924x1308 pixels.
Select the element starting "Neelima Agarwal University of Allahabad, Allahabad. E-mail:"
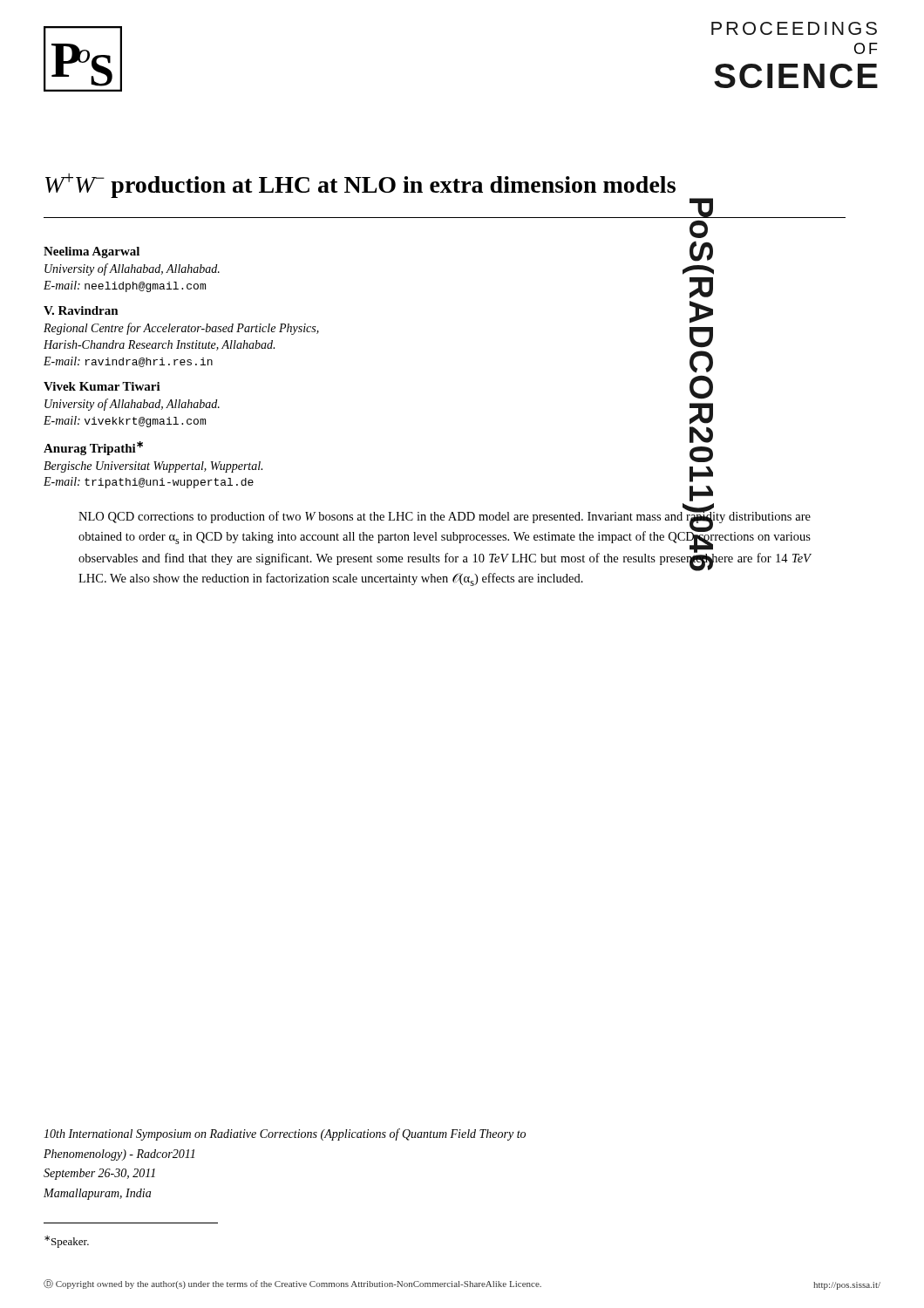116,252
